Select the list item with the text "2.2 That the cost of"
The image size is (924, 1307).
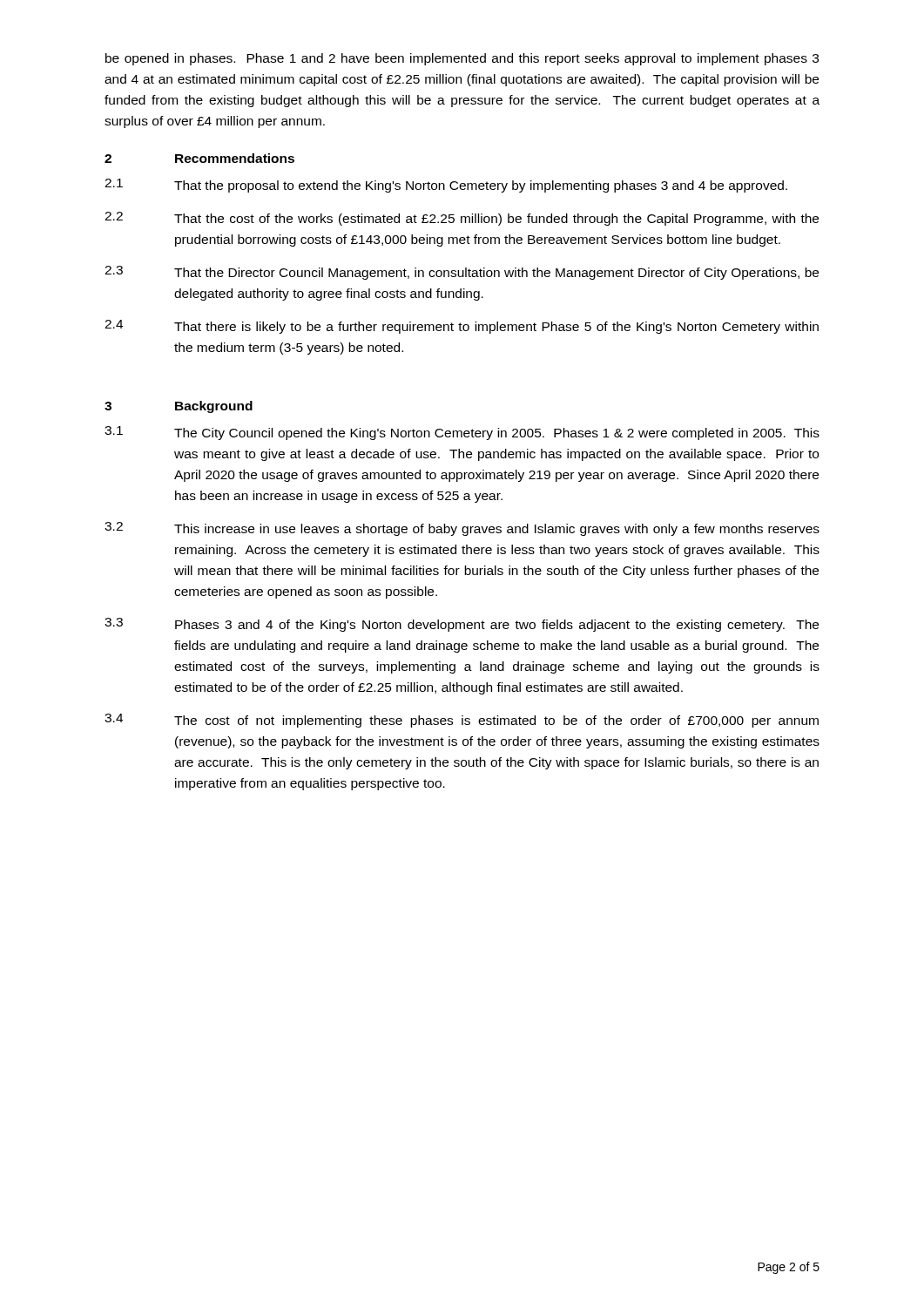click(x=462, y=229)
